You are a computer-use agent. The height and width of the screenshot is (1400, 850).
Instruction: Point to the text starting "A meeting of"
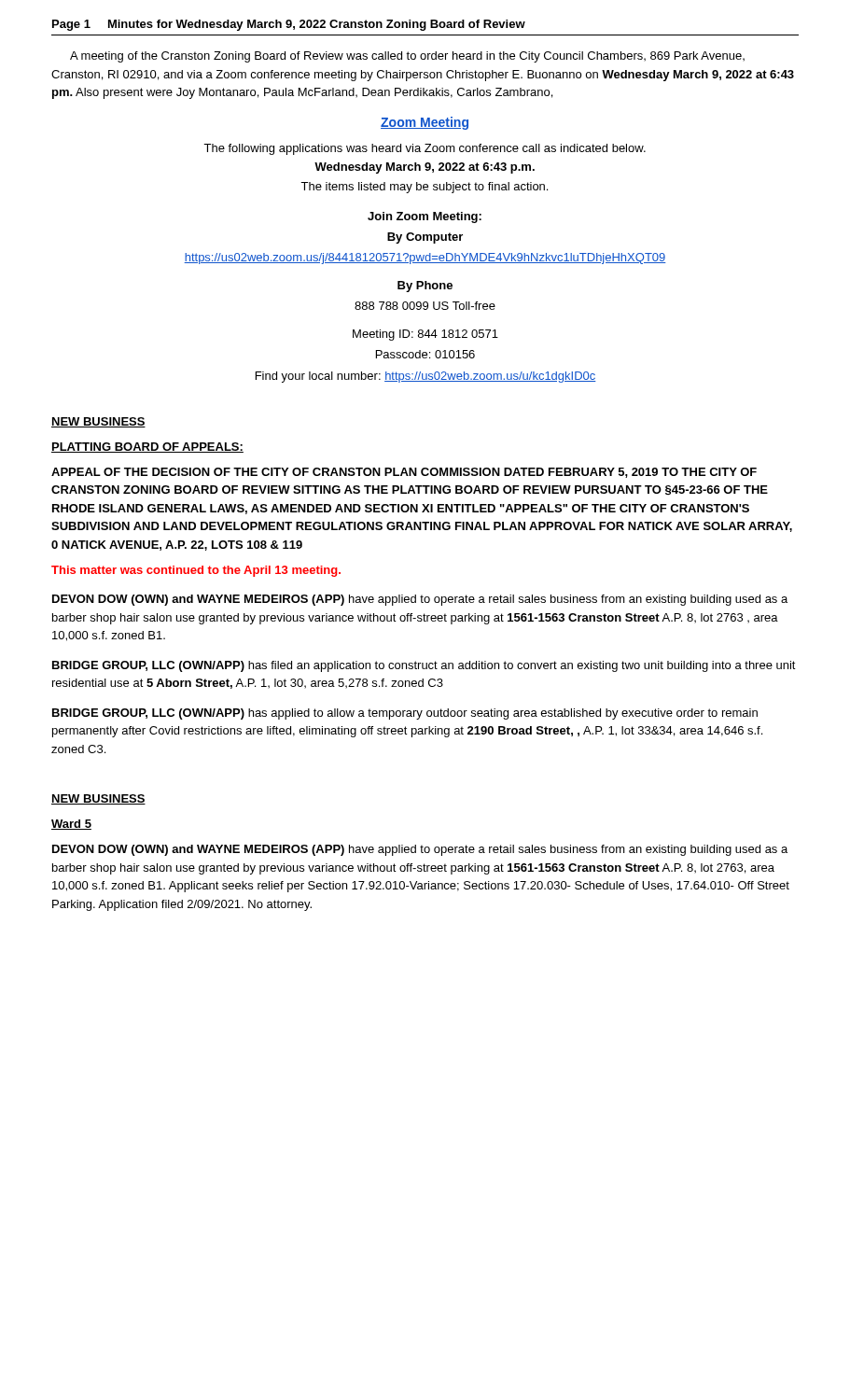coord(423,74)
